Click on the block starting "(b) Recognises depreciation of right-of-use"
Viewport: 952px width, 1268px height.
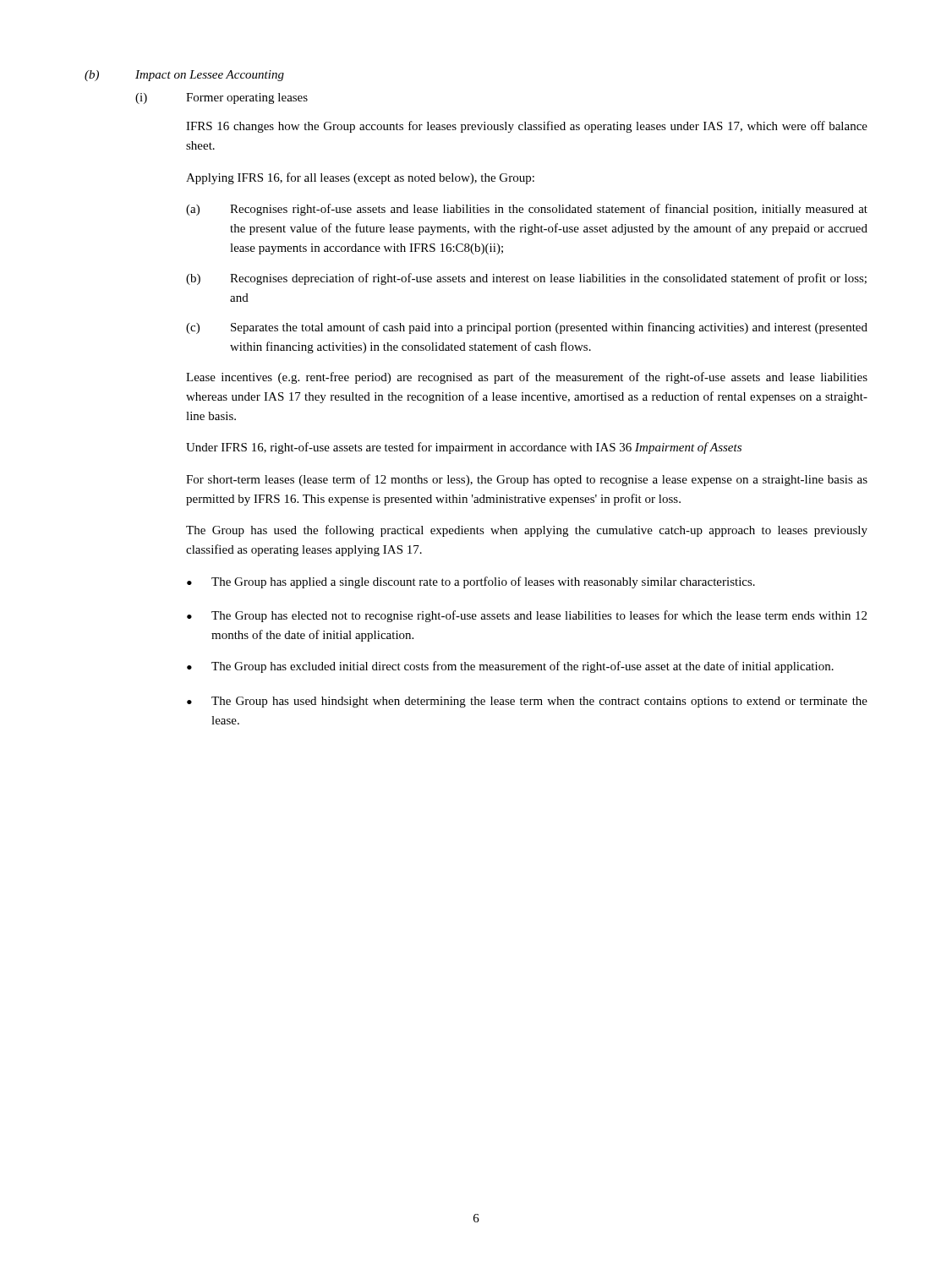(527, 288)
